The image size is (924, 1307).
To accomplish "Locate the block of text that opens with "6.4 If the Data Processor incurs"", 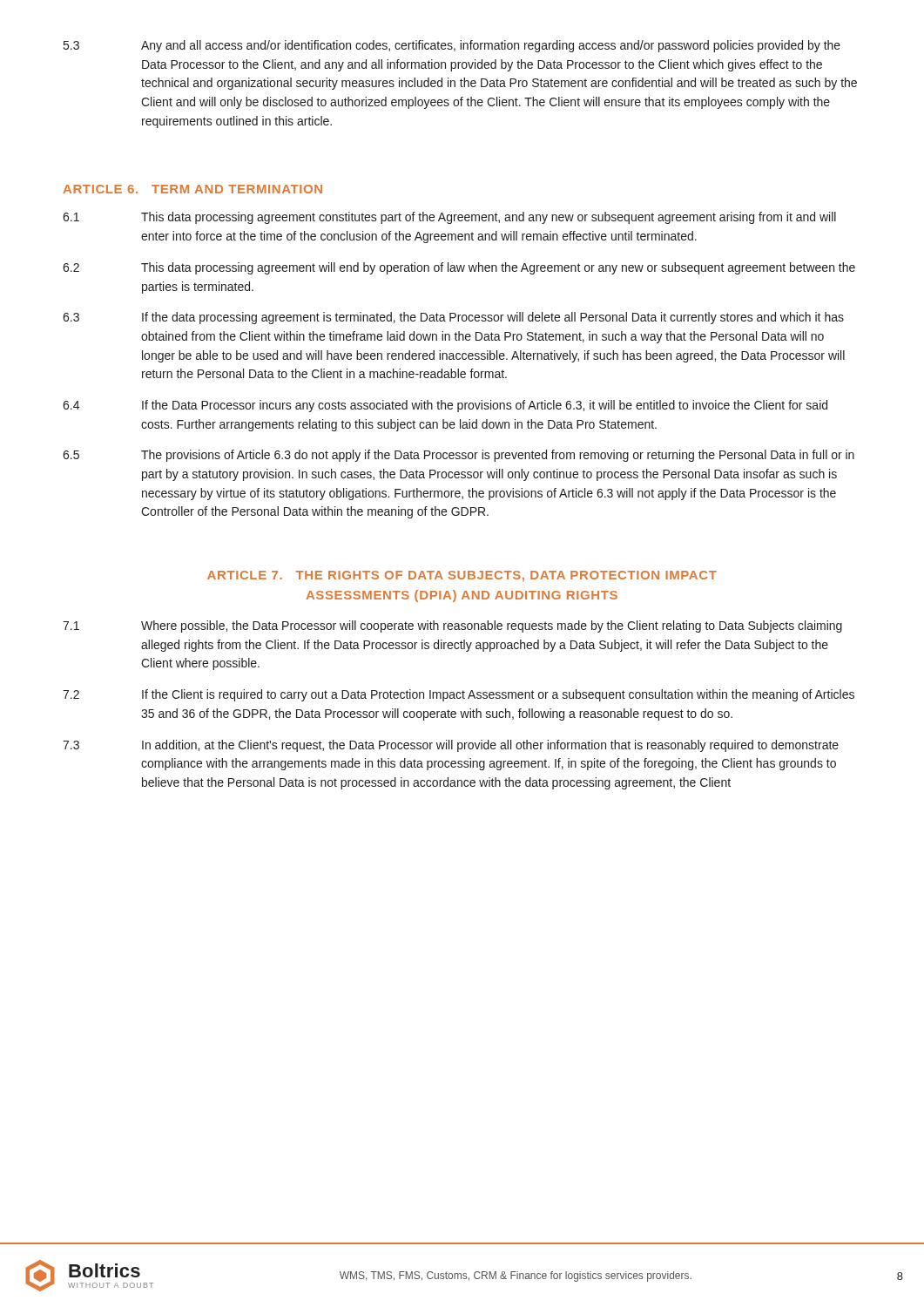I will (x=462, y=415).
